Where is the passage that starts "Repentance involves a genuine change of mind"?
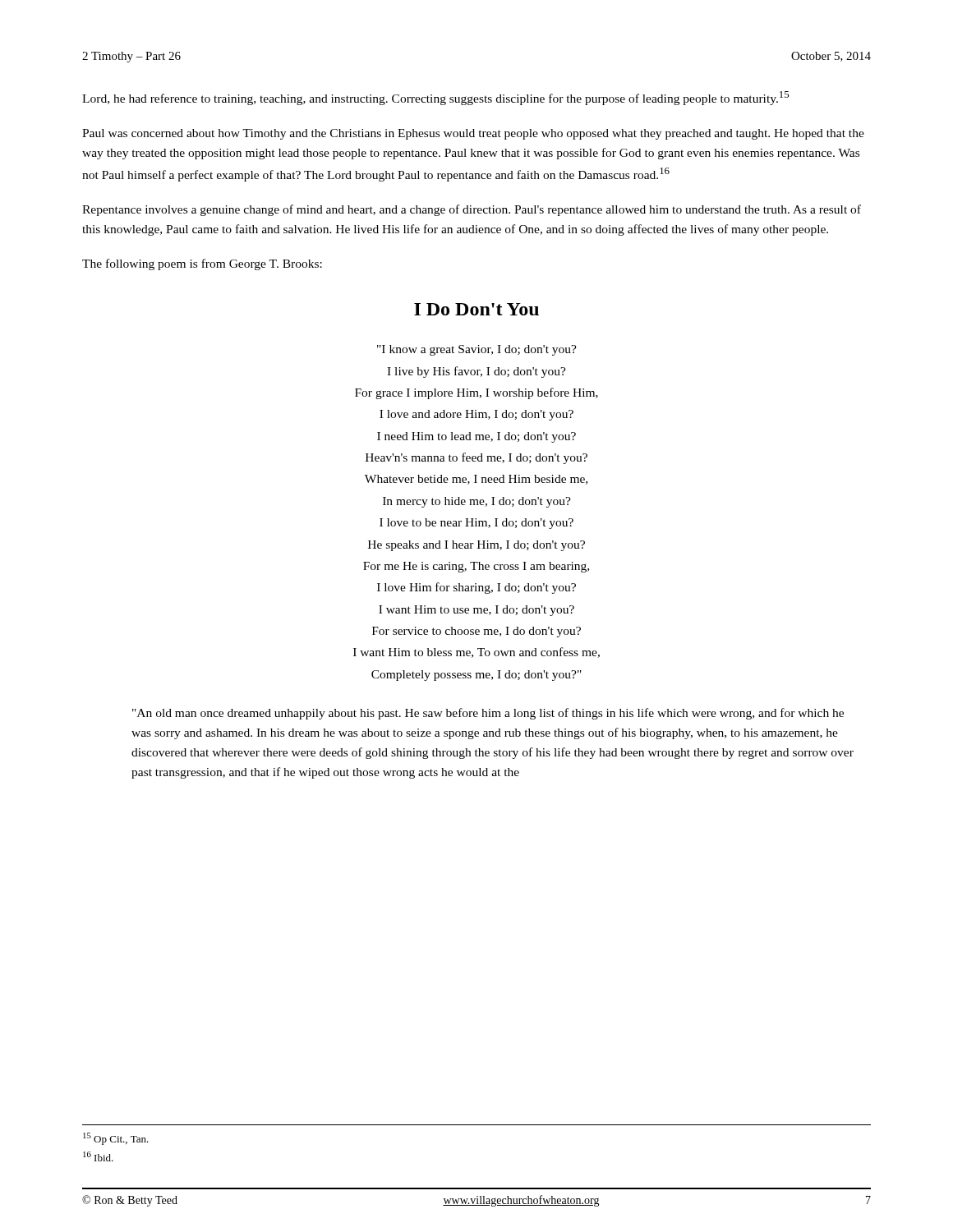Viewport: 953px width, 1232px height. point(472,219)
